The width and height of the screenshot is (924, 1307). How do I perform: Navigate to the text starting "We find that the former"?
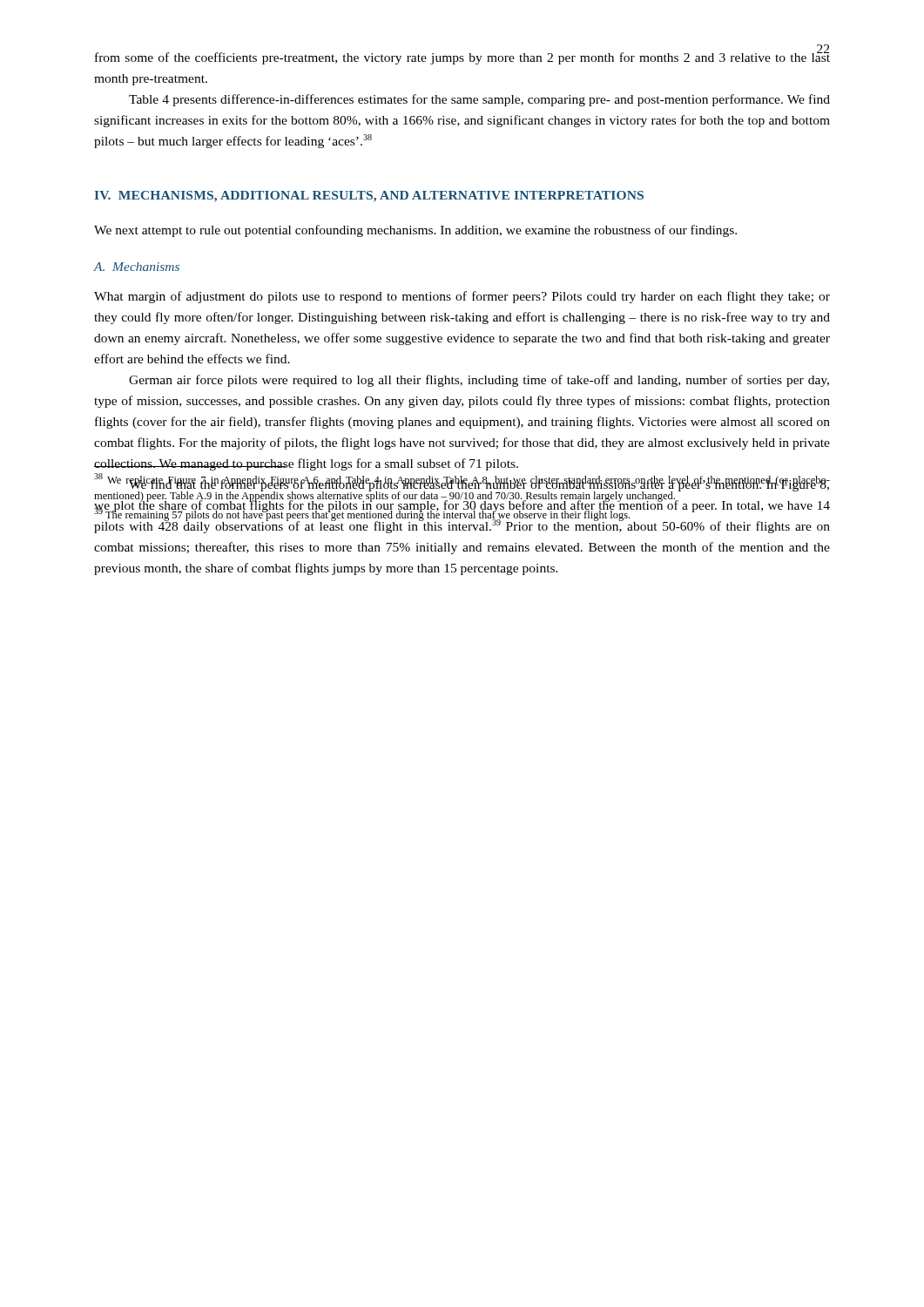pos(462,527)
